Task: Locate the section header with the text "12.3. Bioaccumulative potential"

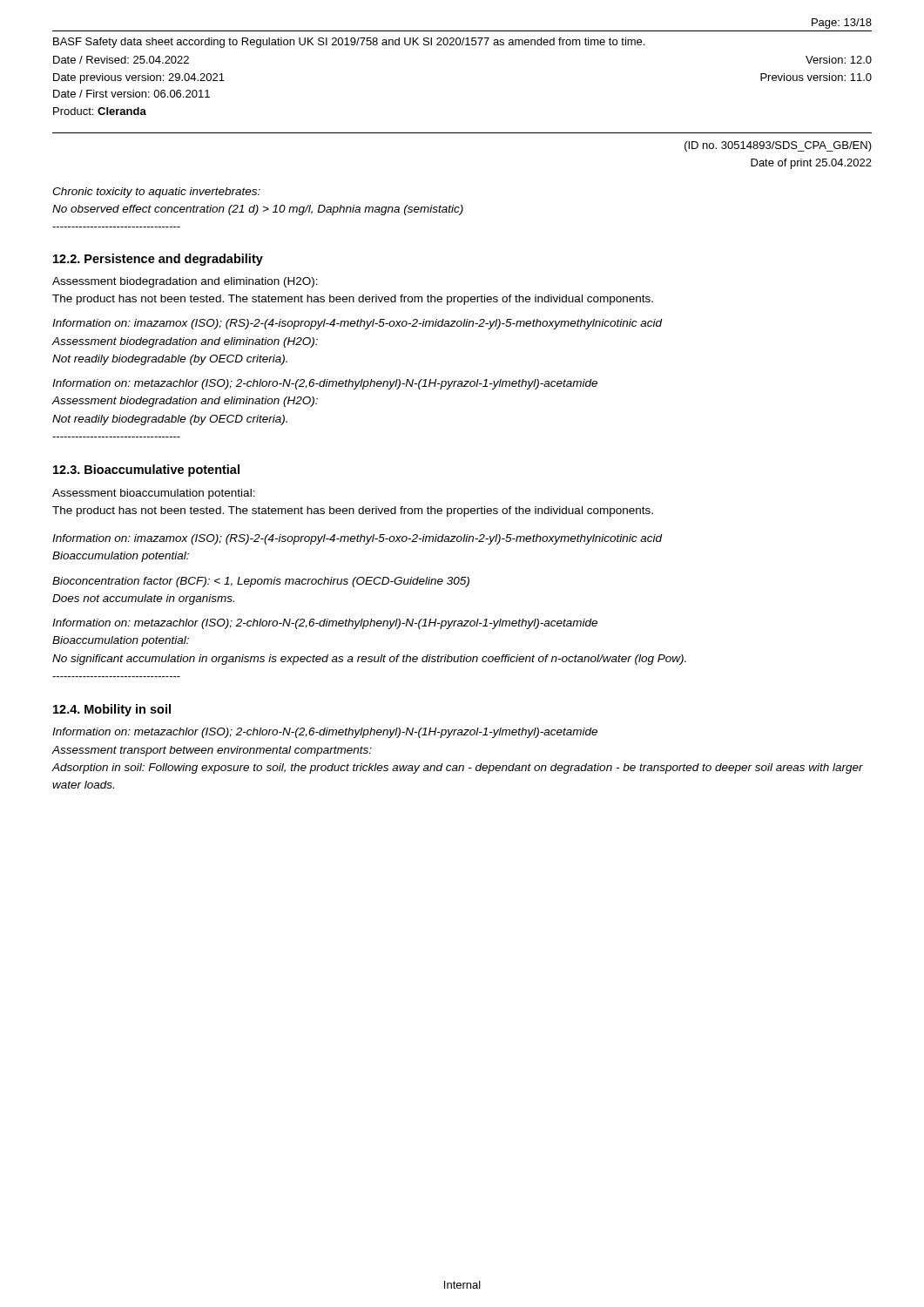Action: pos(146,470)
